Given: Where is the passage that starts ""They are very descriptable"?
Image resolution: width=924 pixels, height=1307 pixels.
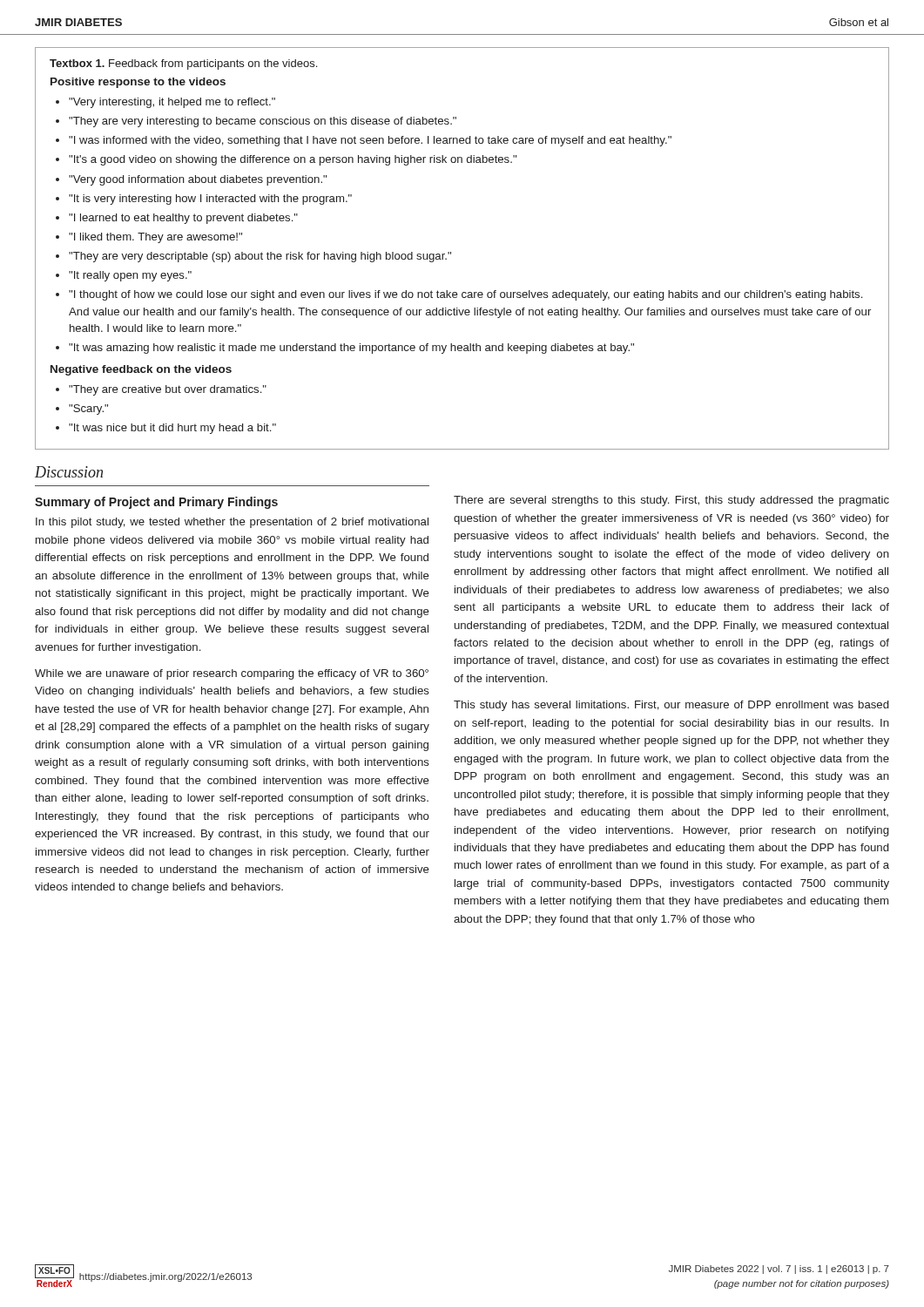Looking at the screenshot, I should (260, 256).
